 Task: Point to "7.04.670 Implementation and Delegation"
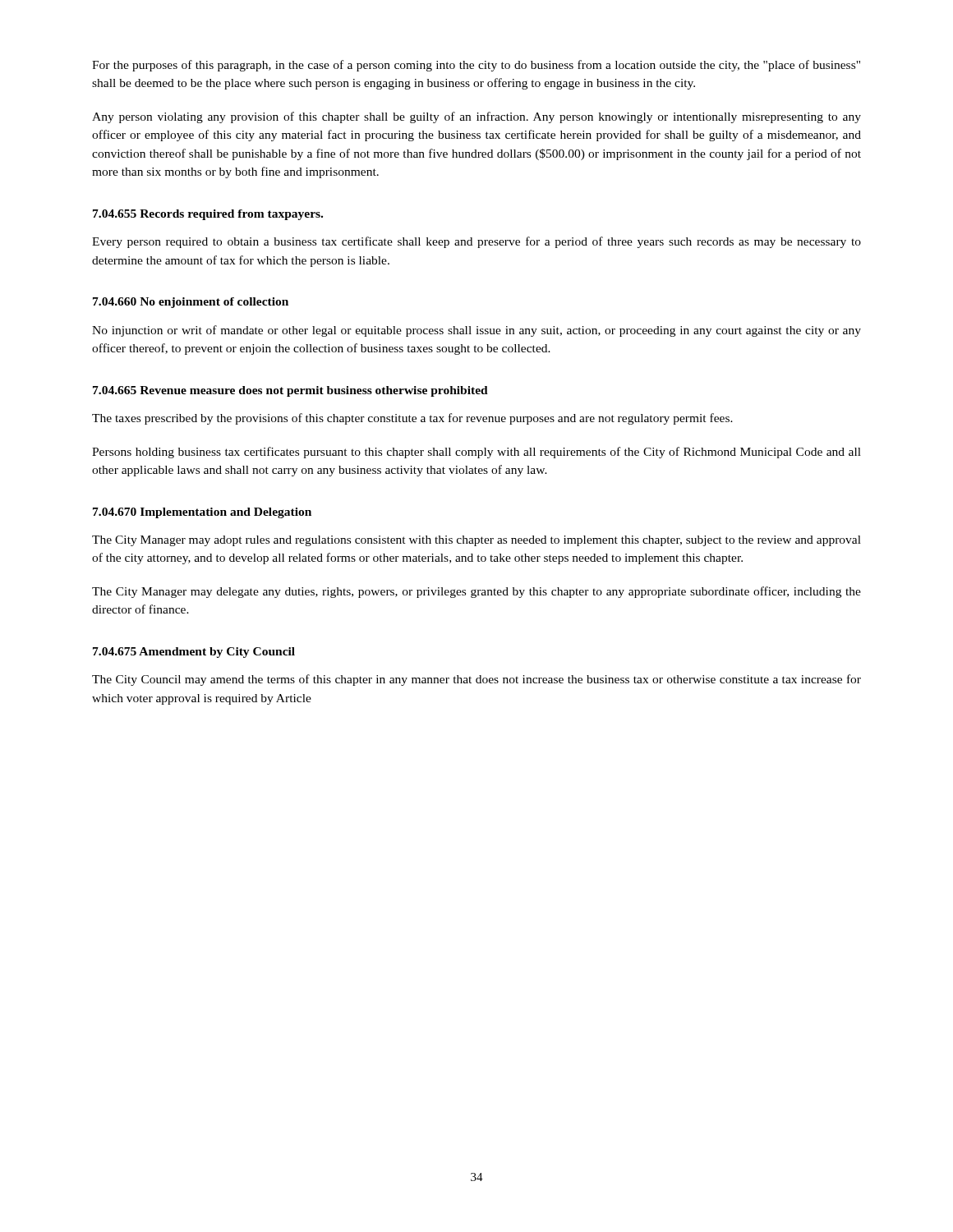pyautogui.click(x=202, y=511)
